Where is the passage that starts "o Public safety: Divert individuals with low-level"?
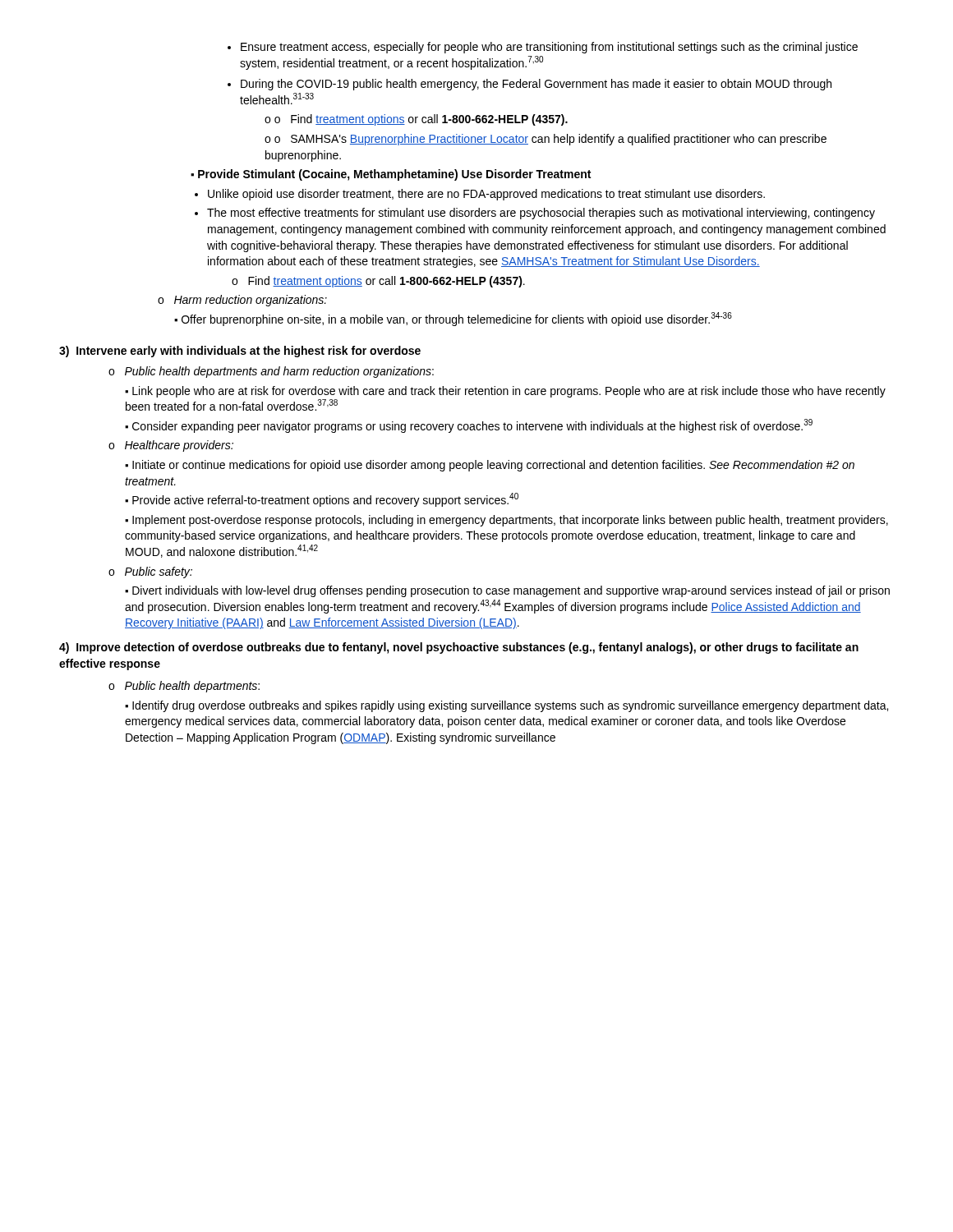 (501, 598)
